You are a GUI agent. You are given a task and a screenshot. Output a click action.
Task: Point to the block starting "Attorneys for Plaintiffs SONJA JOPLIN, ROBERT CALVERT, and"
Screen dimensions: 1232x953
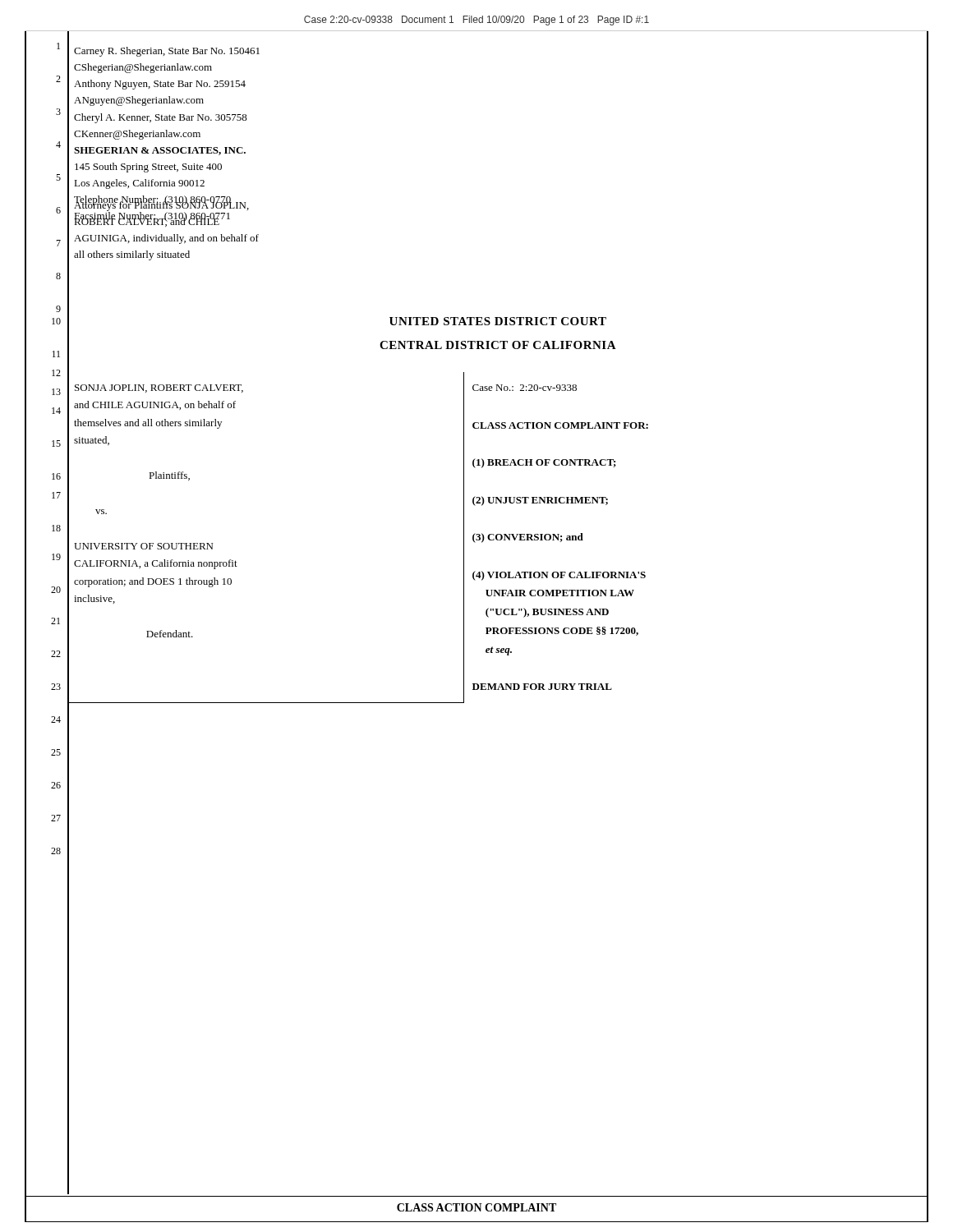pos(166,230)
